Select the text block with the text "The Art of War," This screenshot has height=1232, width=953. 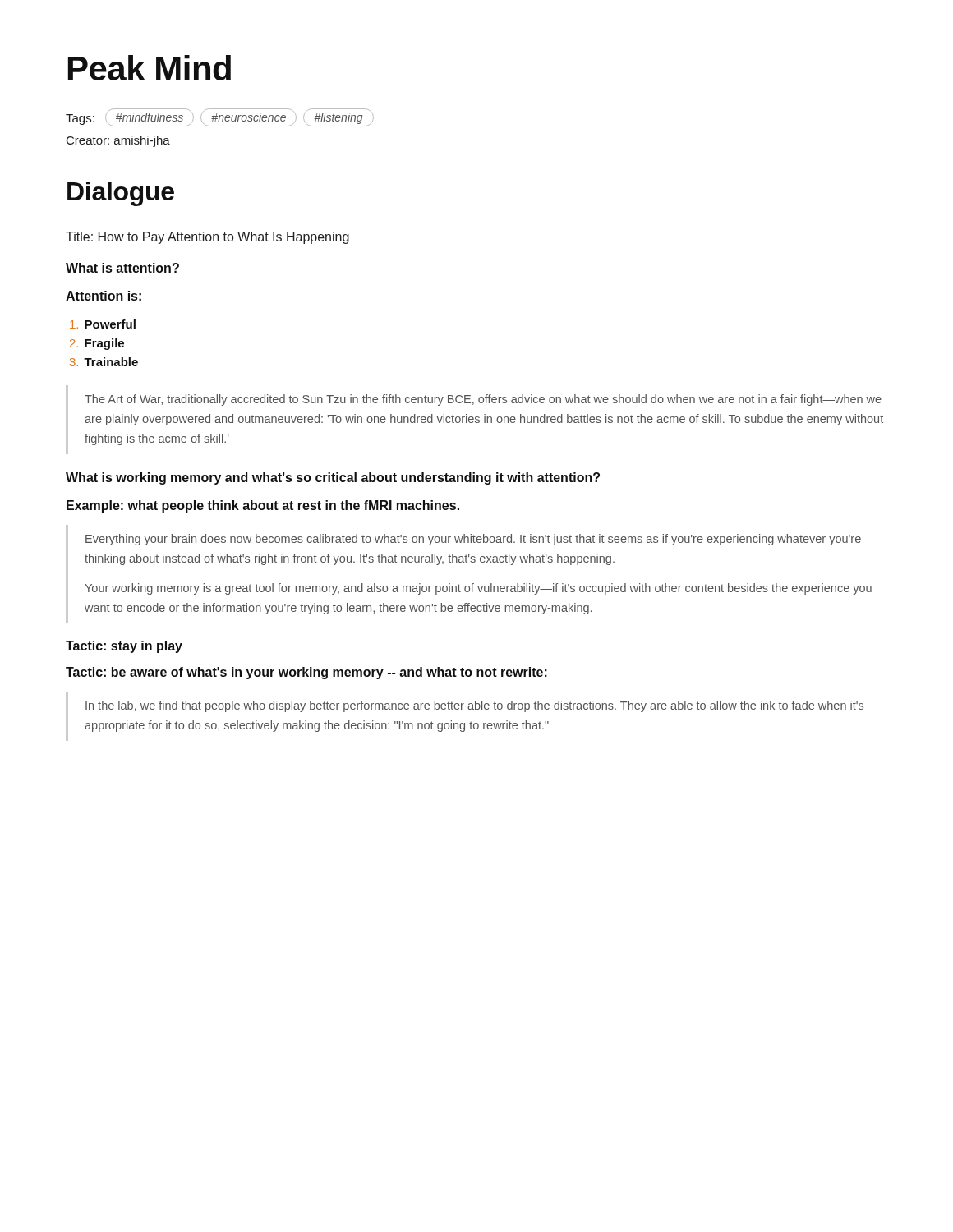point(476,420)
